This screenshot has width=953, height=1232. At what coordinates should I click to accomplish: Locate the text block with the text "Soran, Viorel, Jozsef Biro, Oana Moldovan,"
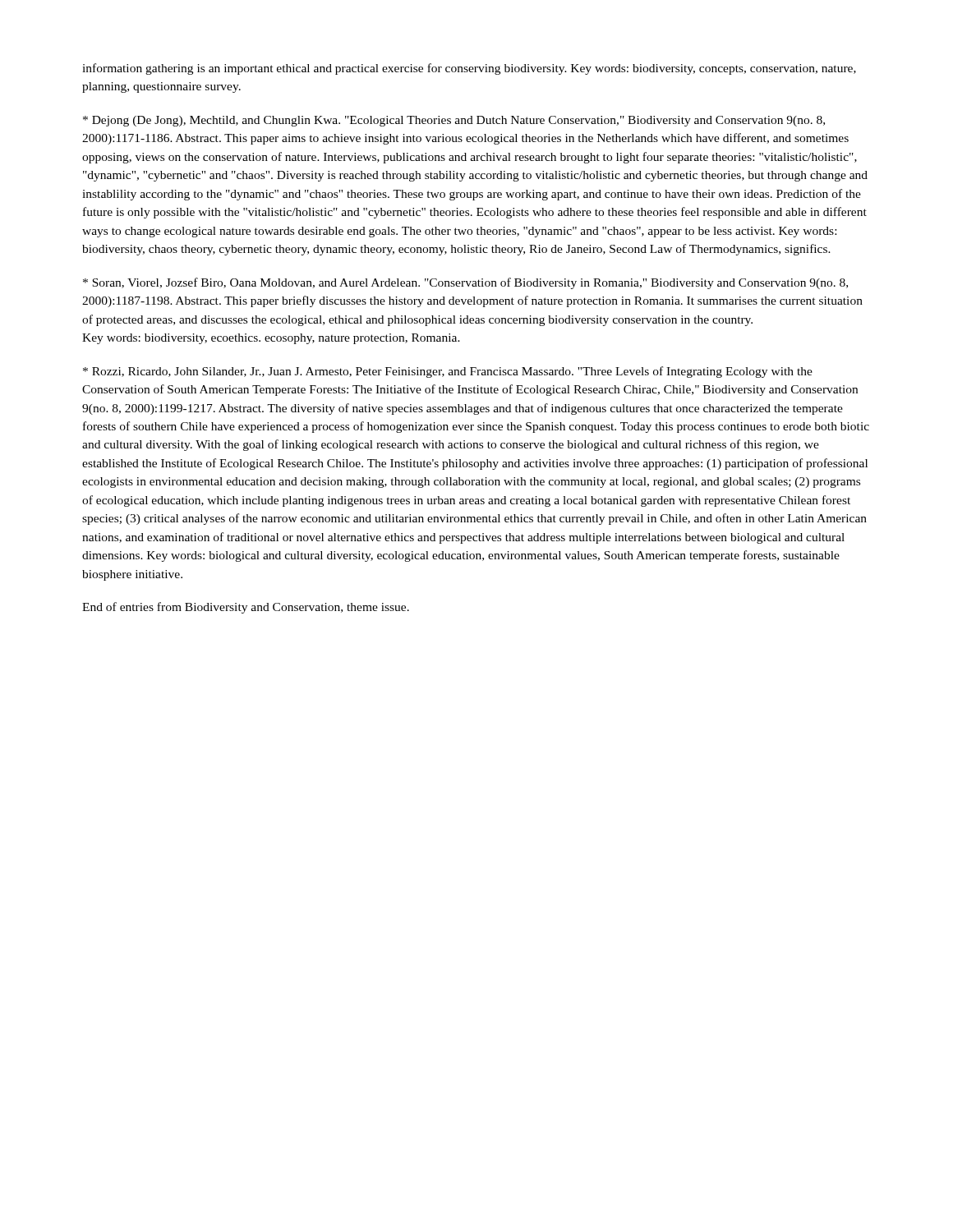(x=472, y=310)
